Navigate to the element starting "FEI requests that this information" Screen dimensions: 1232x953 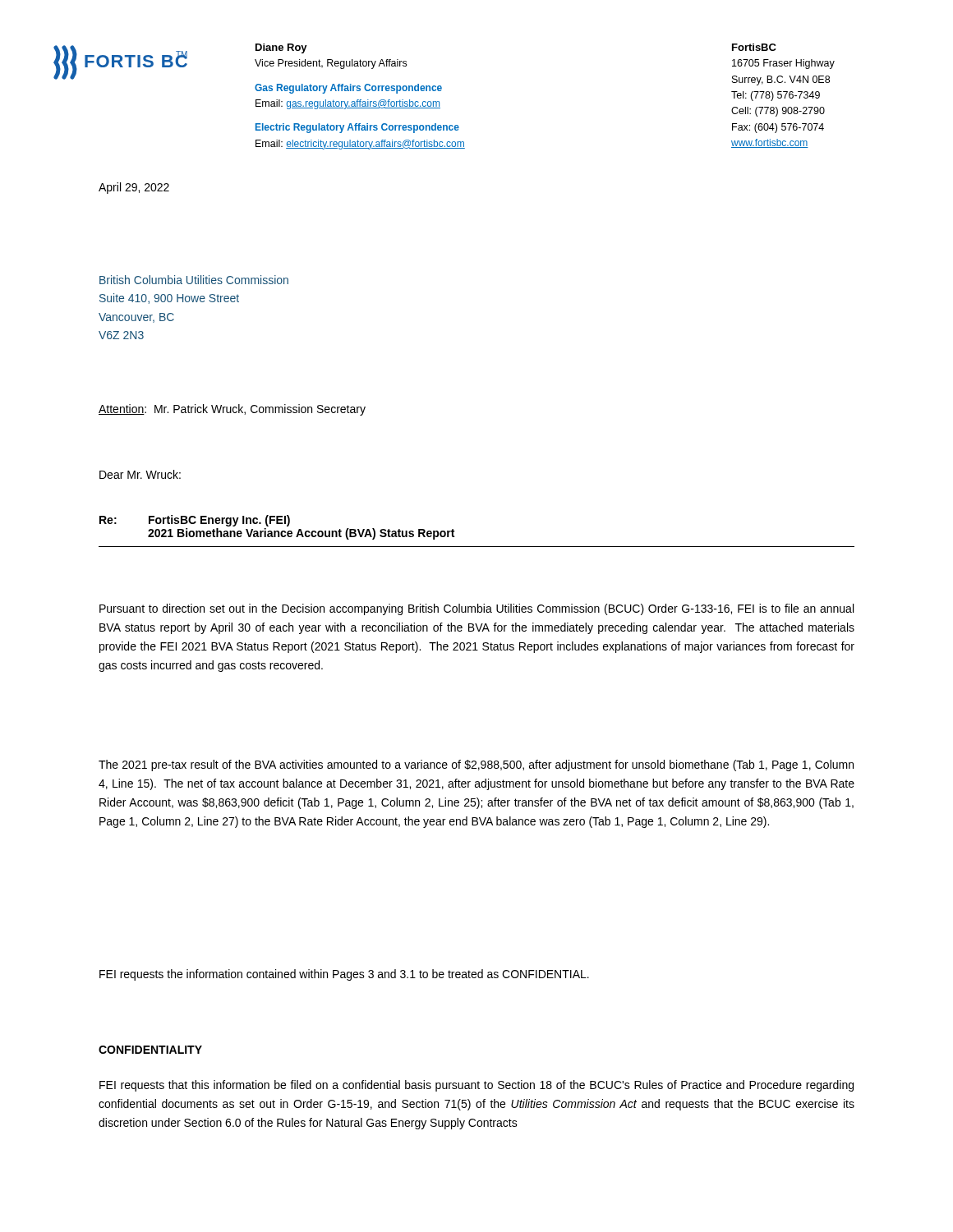[x=476, y=1104]
